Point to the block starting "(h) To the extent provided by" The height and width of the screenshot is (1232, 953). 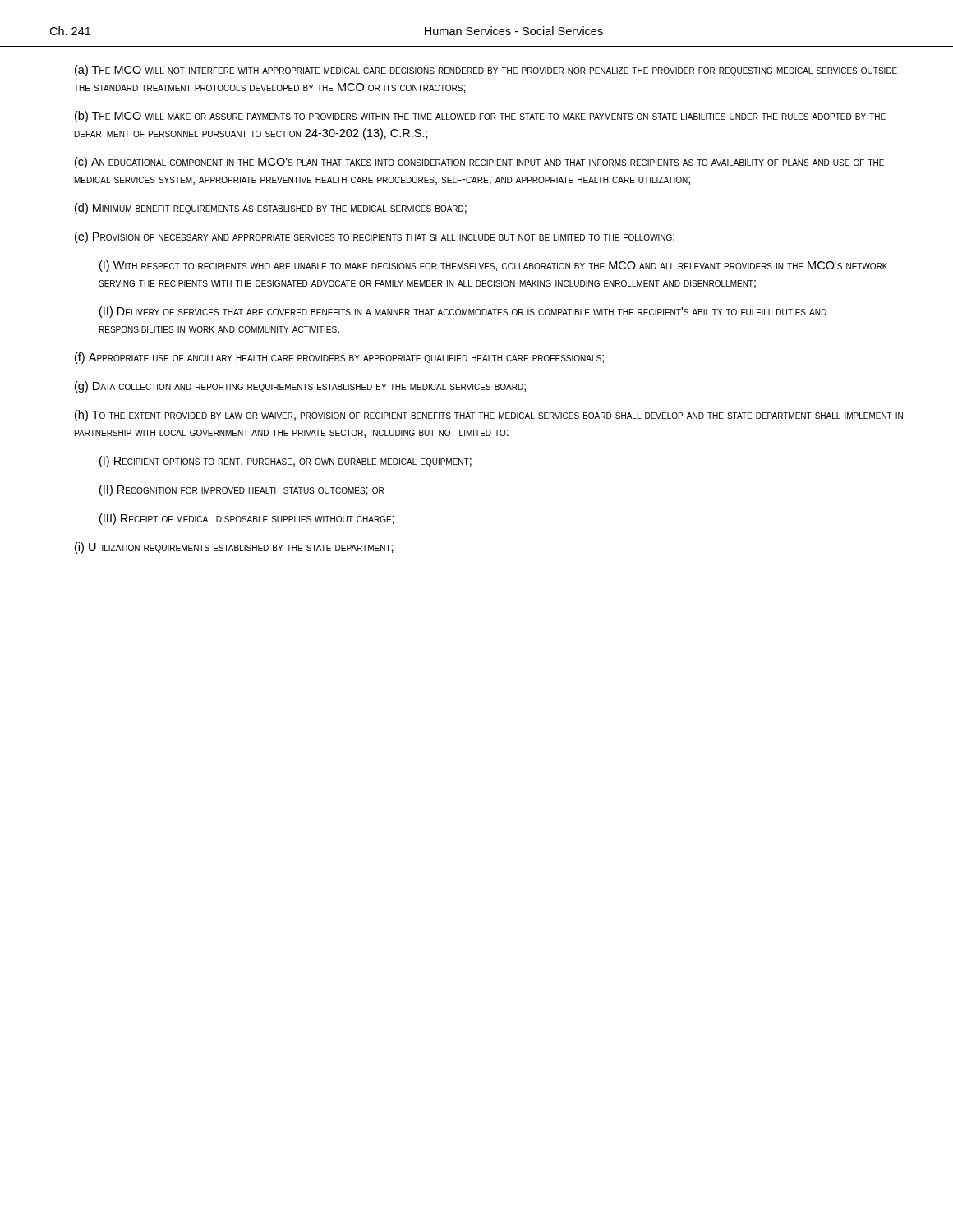click(x=489, y=424)
